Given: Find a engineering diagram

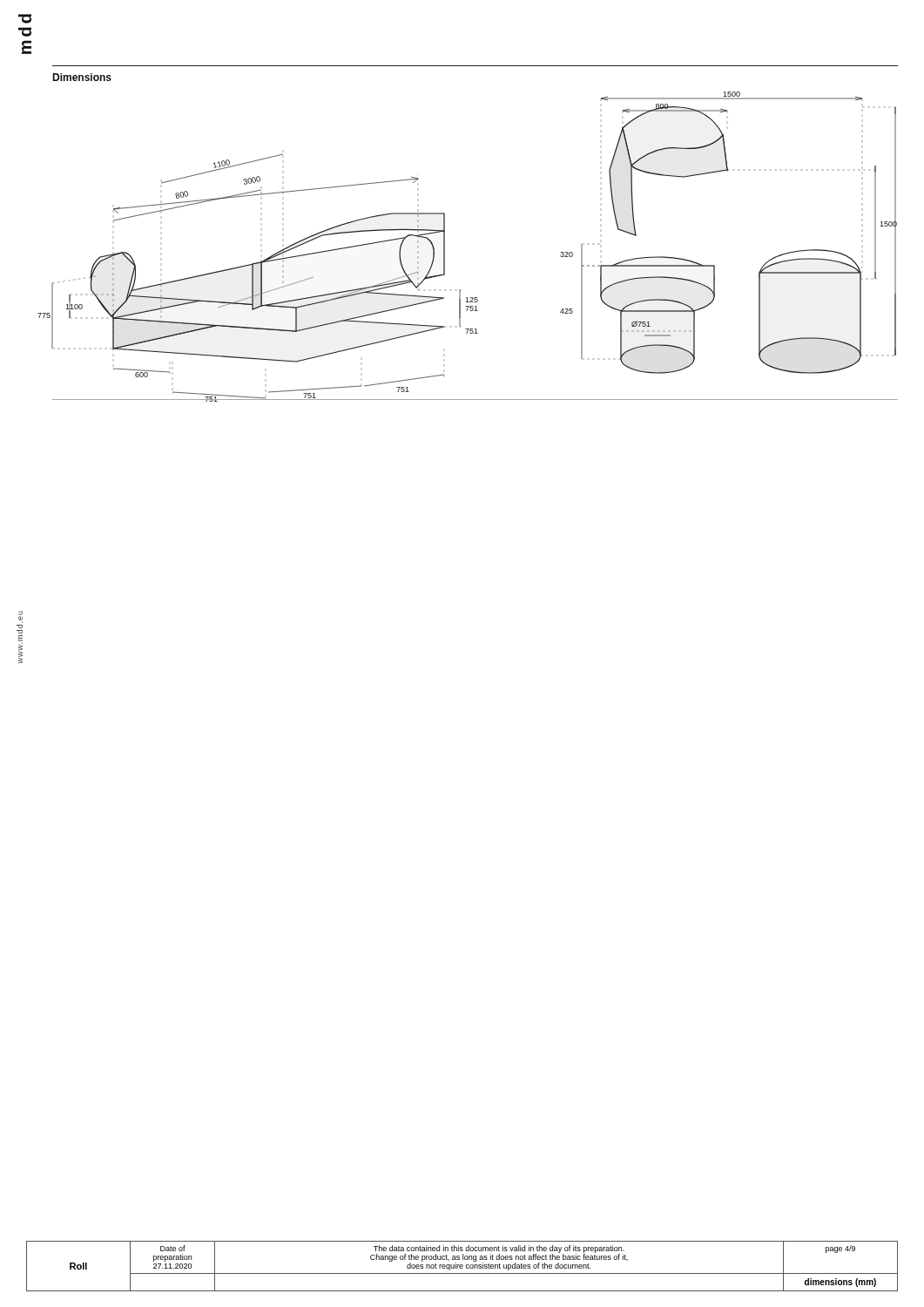Looking at the screenshot, I should pos(462,248).
